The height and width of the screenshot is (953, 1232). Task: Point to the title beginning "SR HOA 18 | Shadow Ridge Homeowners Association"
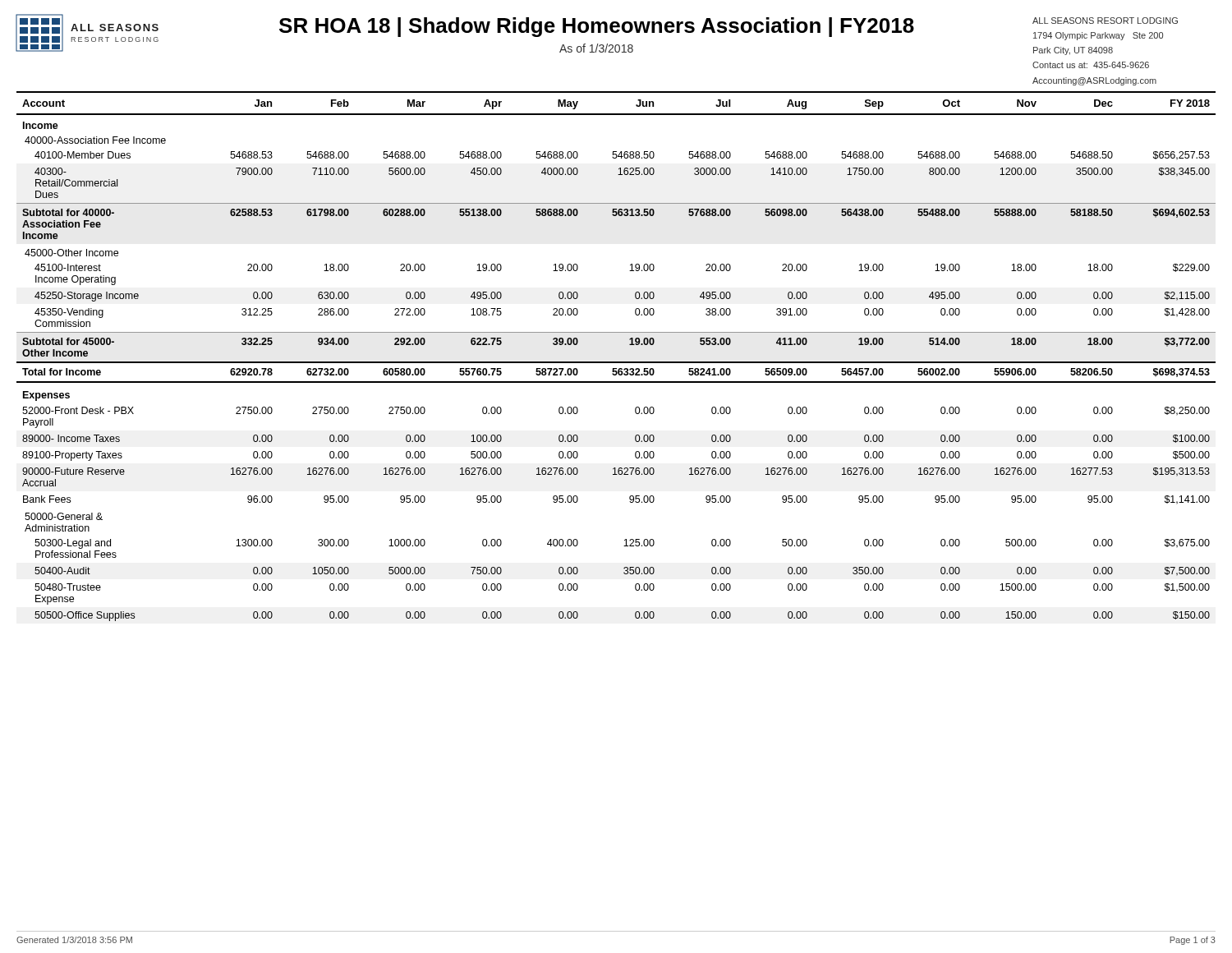(596, 34)
